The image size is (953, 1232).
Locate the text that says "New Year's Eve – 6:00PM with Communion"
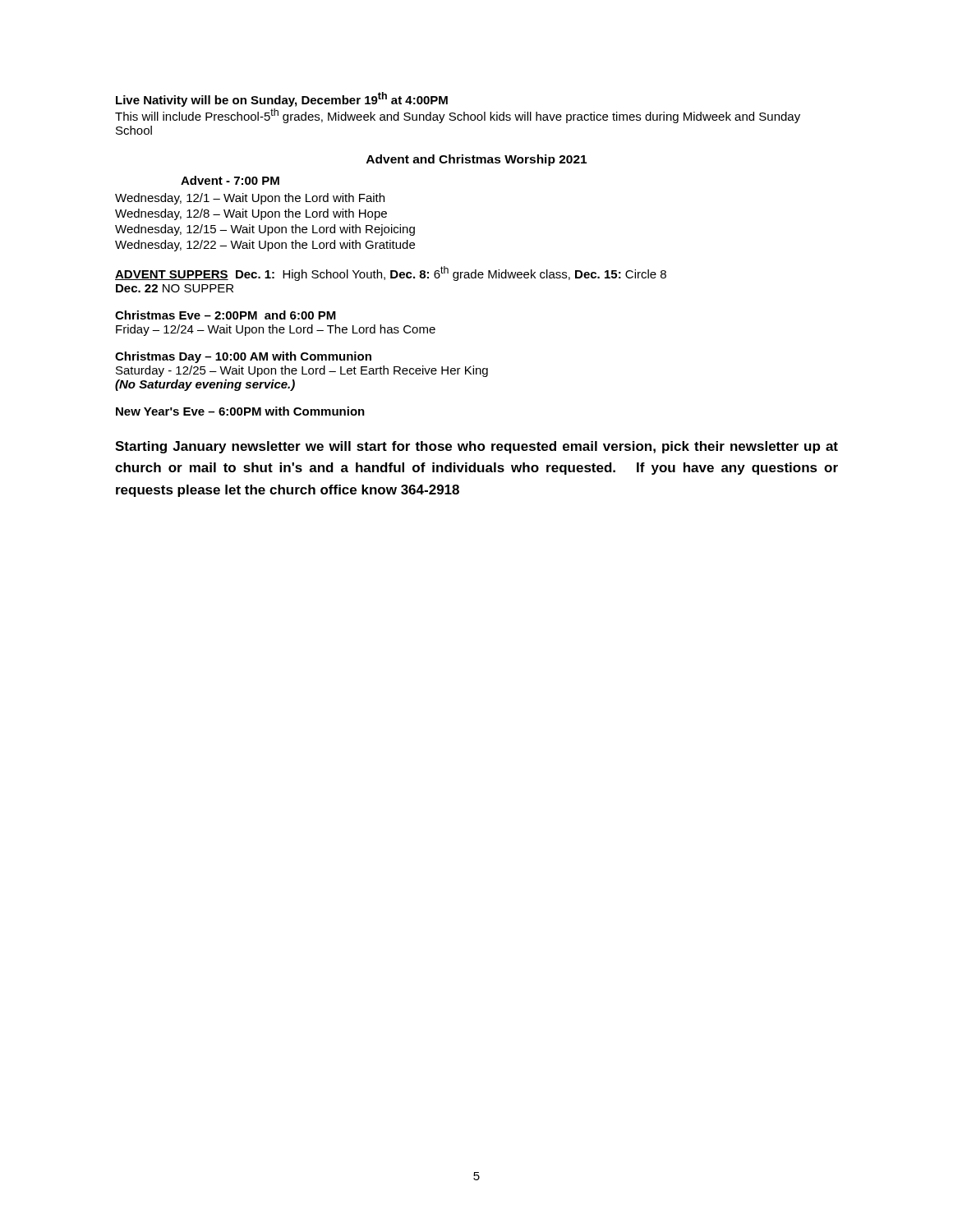point(240,411)
